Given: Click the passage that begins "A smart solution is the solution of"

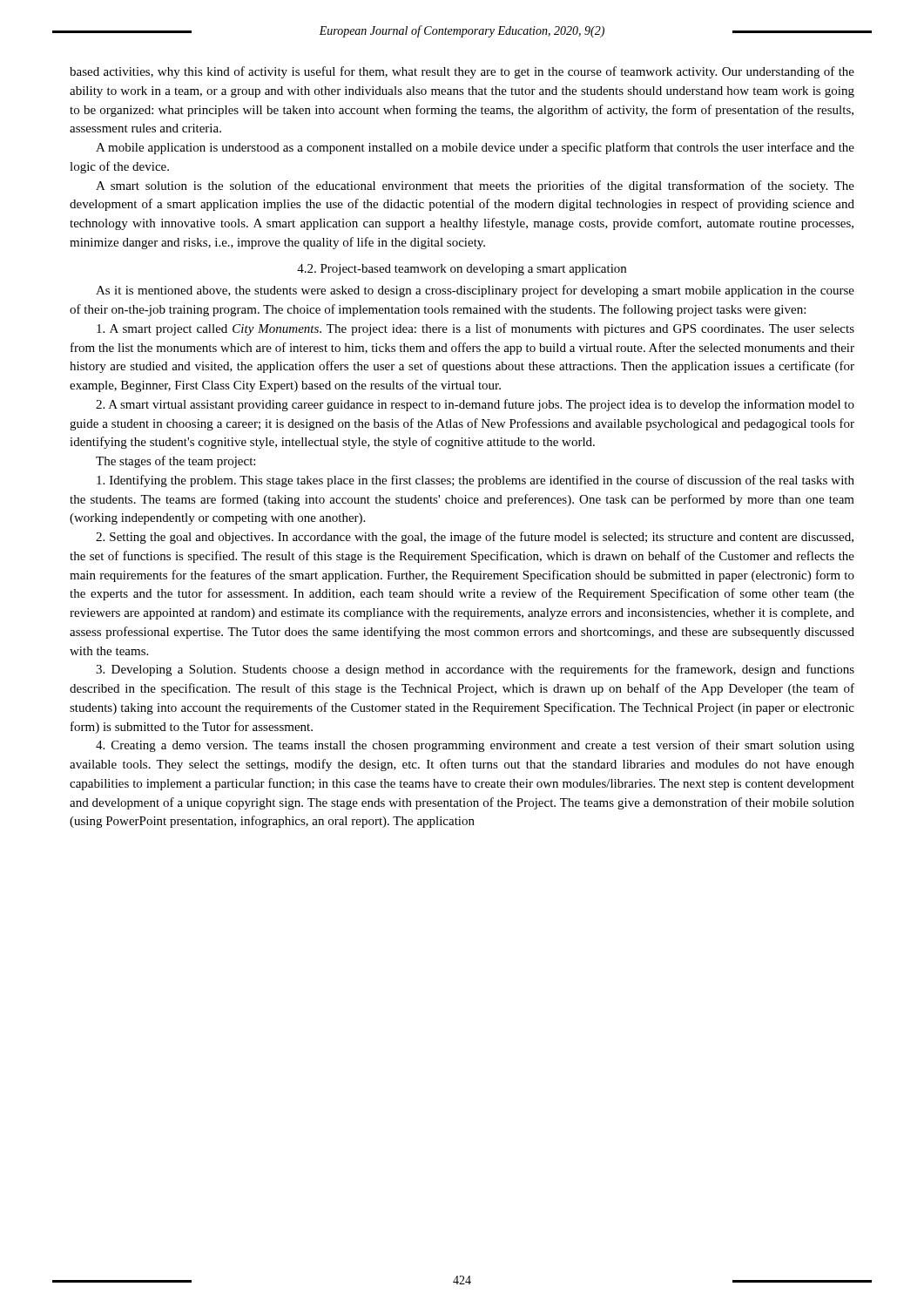Looking at the screenshot, I should [462, 214].
